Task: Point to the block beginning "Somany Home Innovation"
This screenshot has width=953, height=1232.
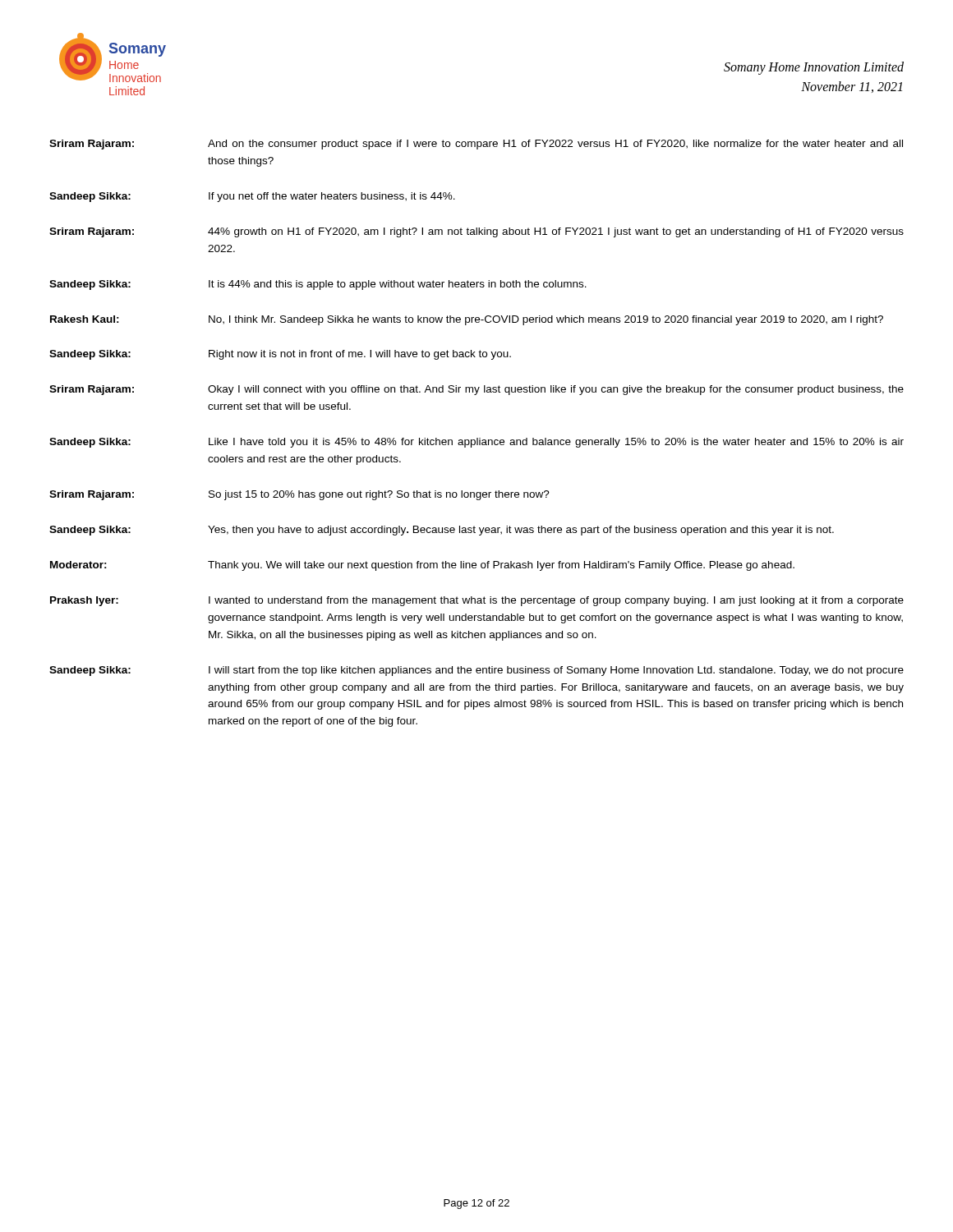Action: click(814, 77)
